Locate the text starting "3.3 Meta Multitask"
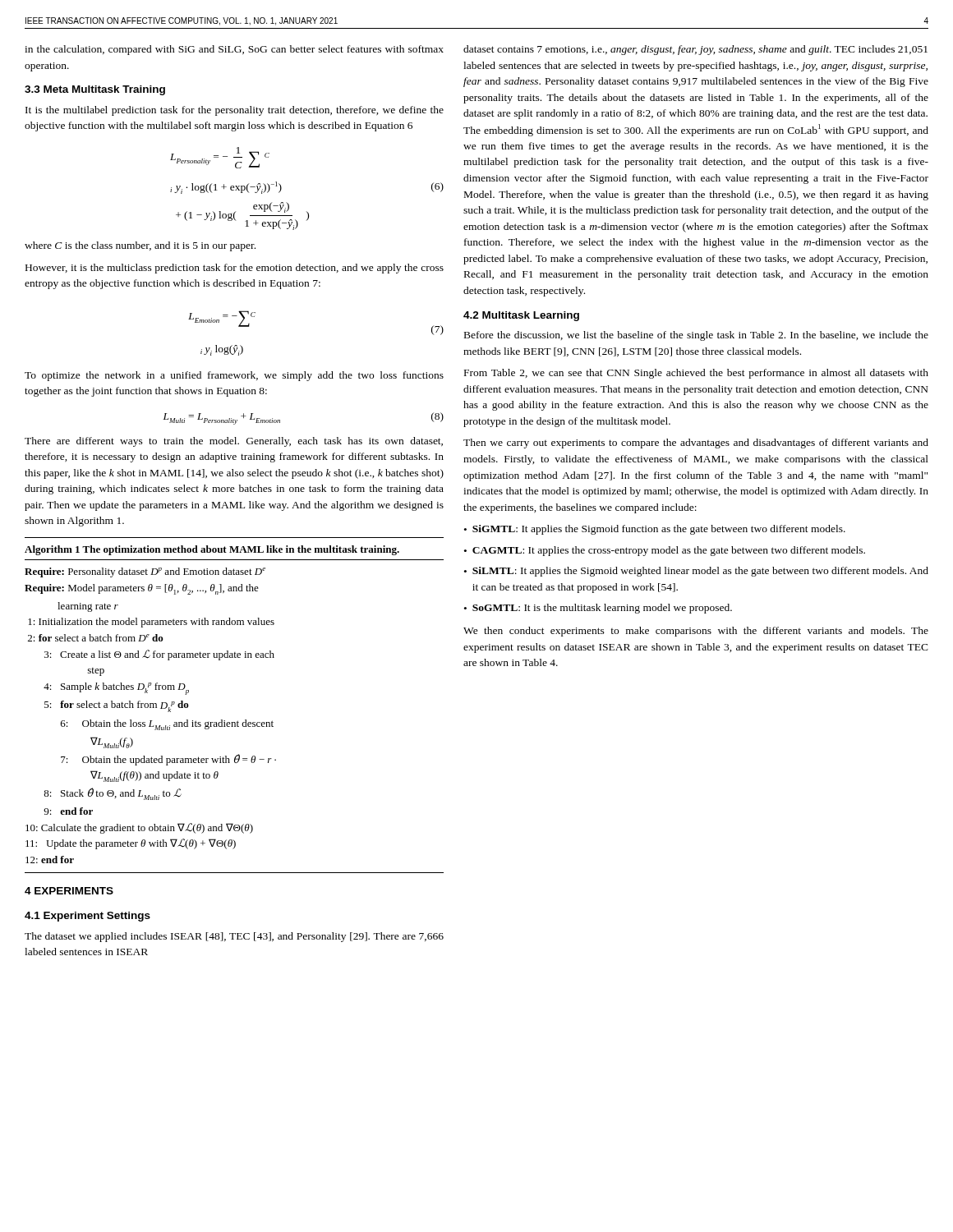 point(95,90)
